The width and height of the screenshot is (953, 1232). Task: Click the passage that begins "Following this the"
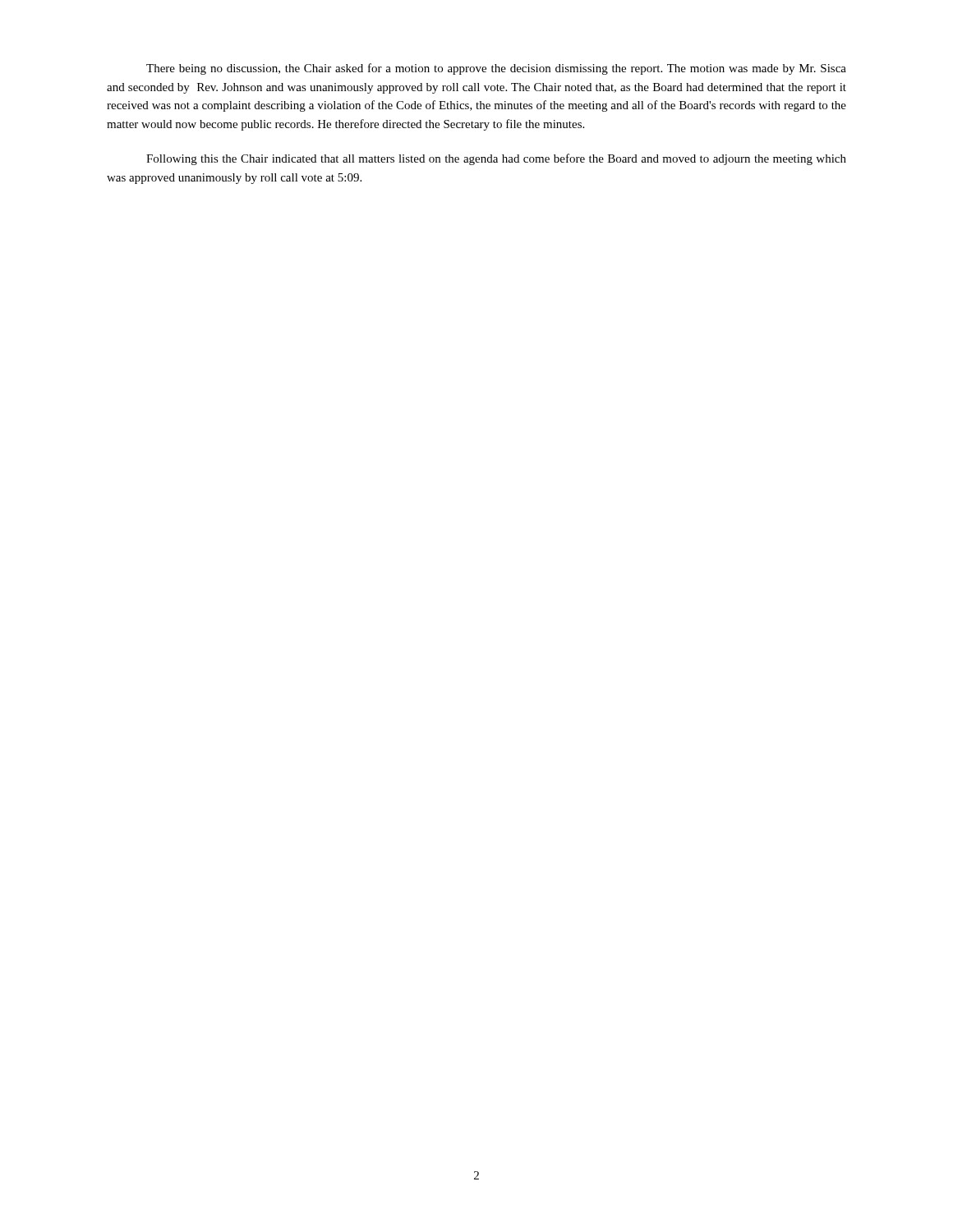click(x=476, y=168)
